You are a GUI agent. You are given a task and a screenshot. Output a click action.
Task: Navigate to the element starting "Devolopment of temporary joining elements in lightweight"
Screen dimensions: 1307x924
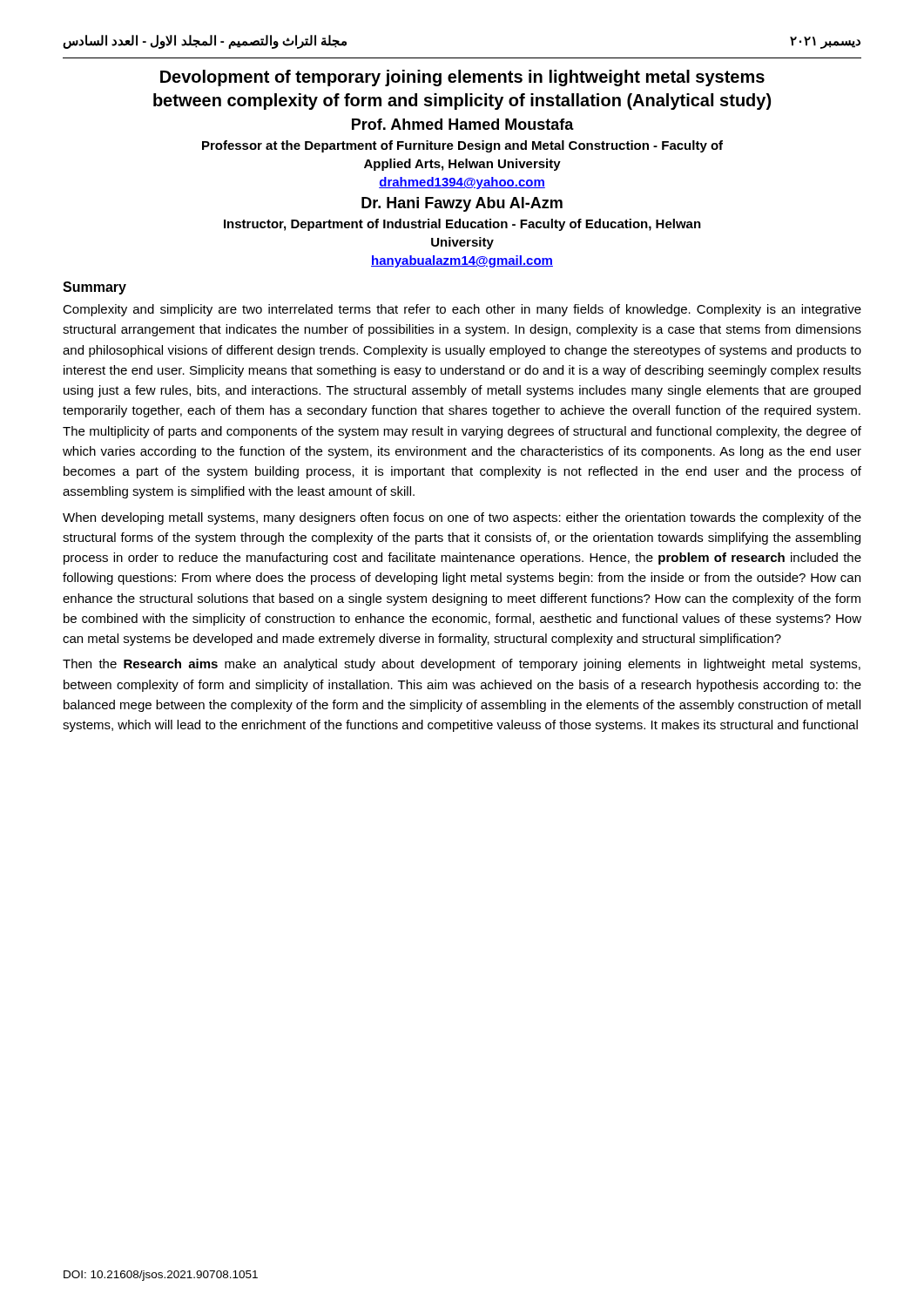pos(462,166)
